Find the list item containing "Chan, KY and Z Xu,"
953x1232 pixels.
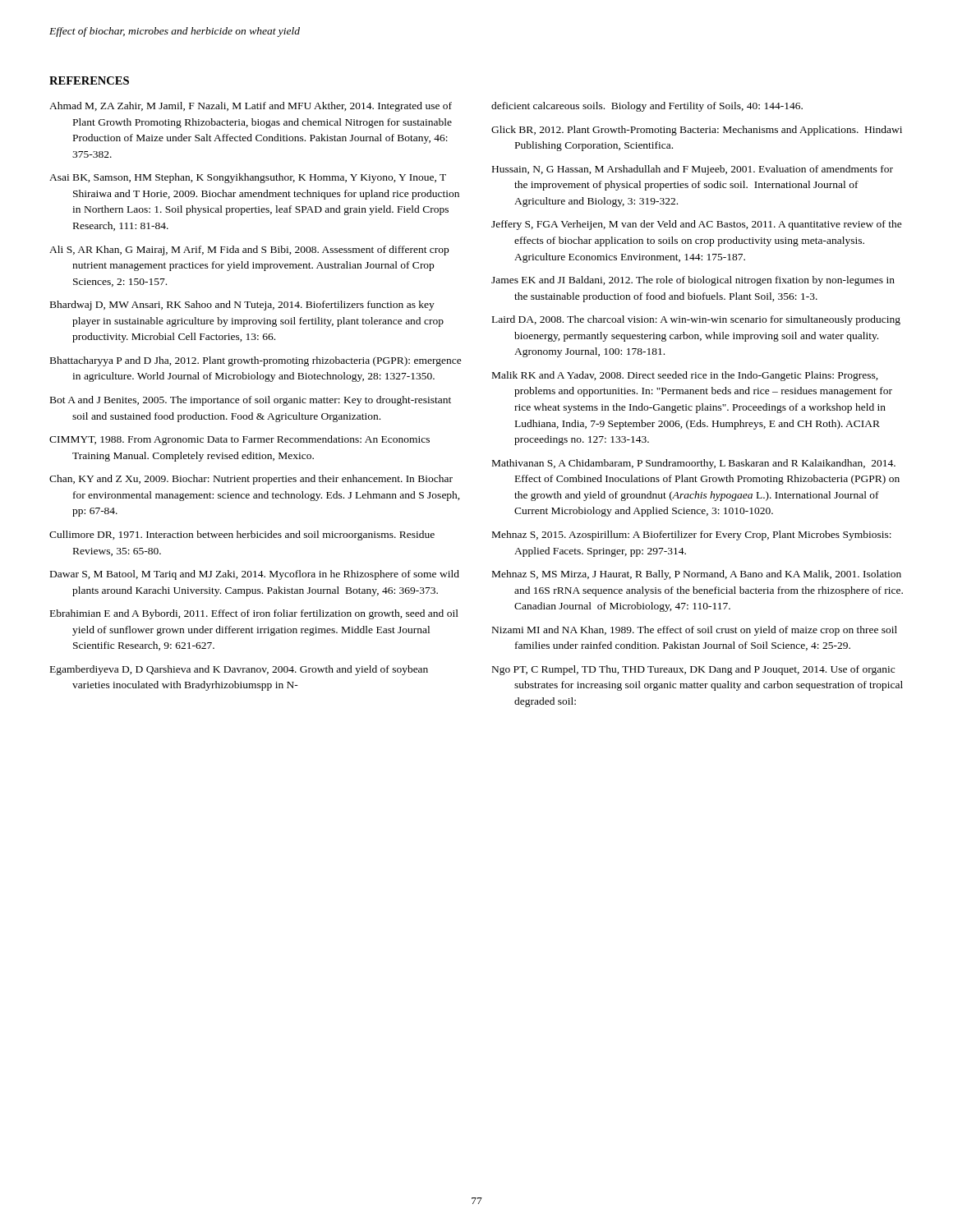click(255, 495)
